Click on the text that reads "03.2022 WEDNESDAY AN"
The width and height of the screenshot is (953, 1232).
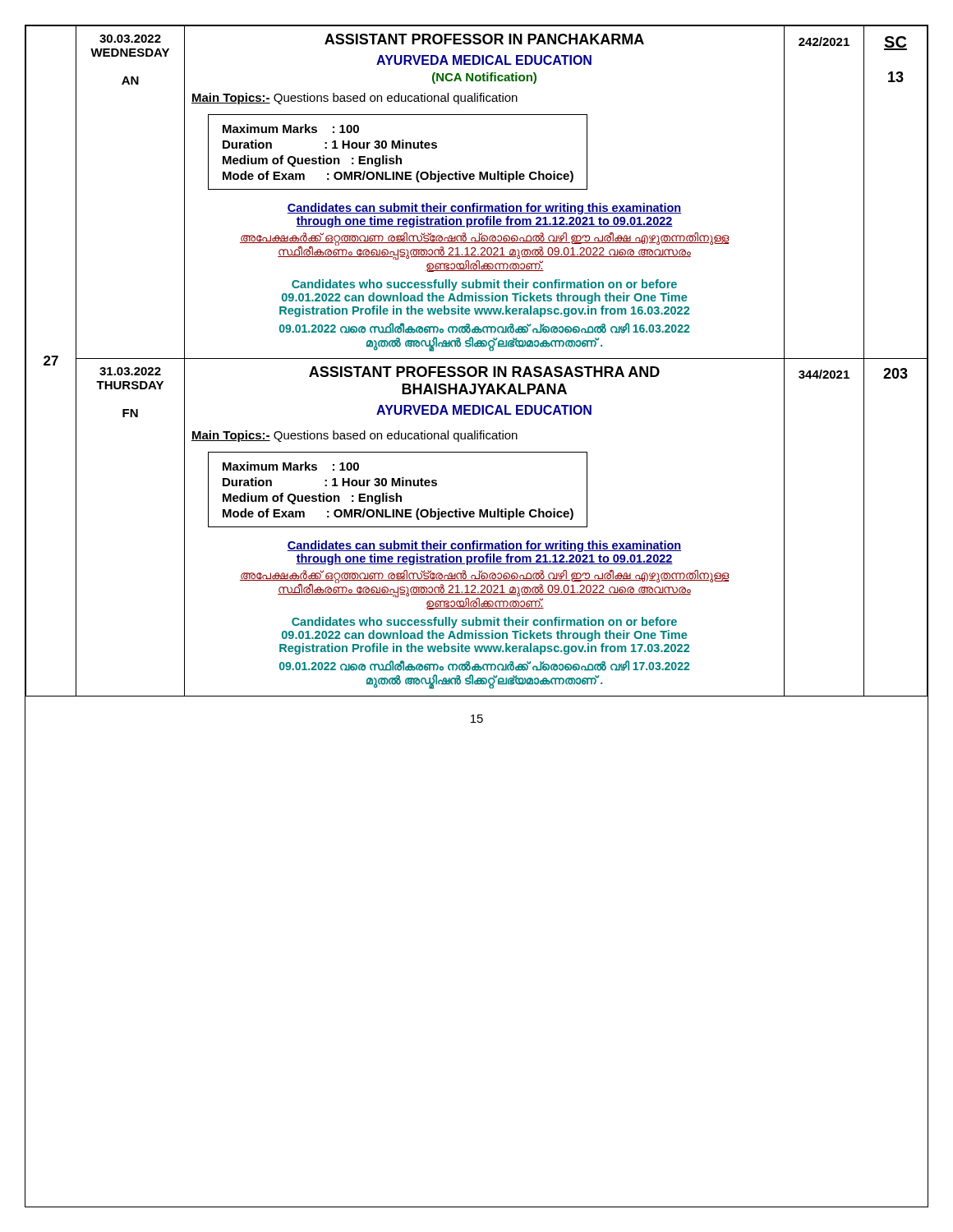130,59
